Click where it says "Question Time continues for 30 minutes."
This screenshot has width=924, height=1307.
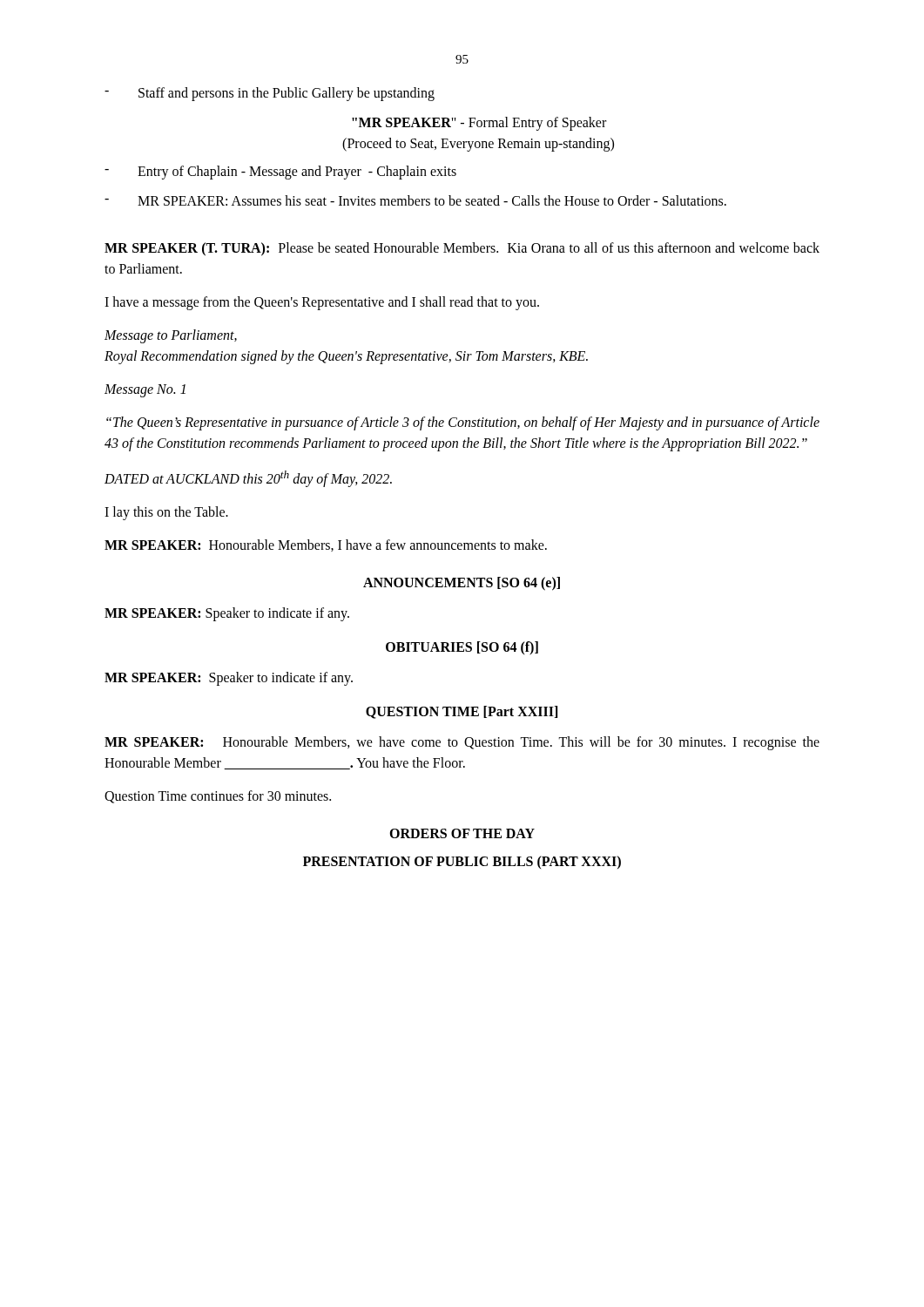pos(218,796)
